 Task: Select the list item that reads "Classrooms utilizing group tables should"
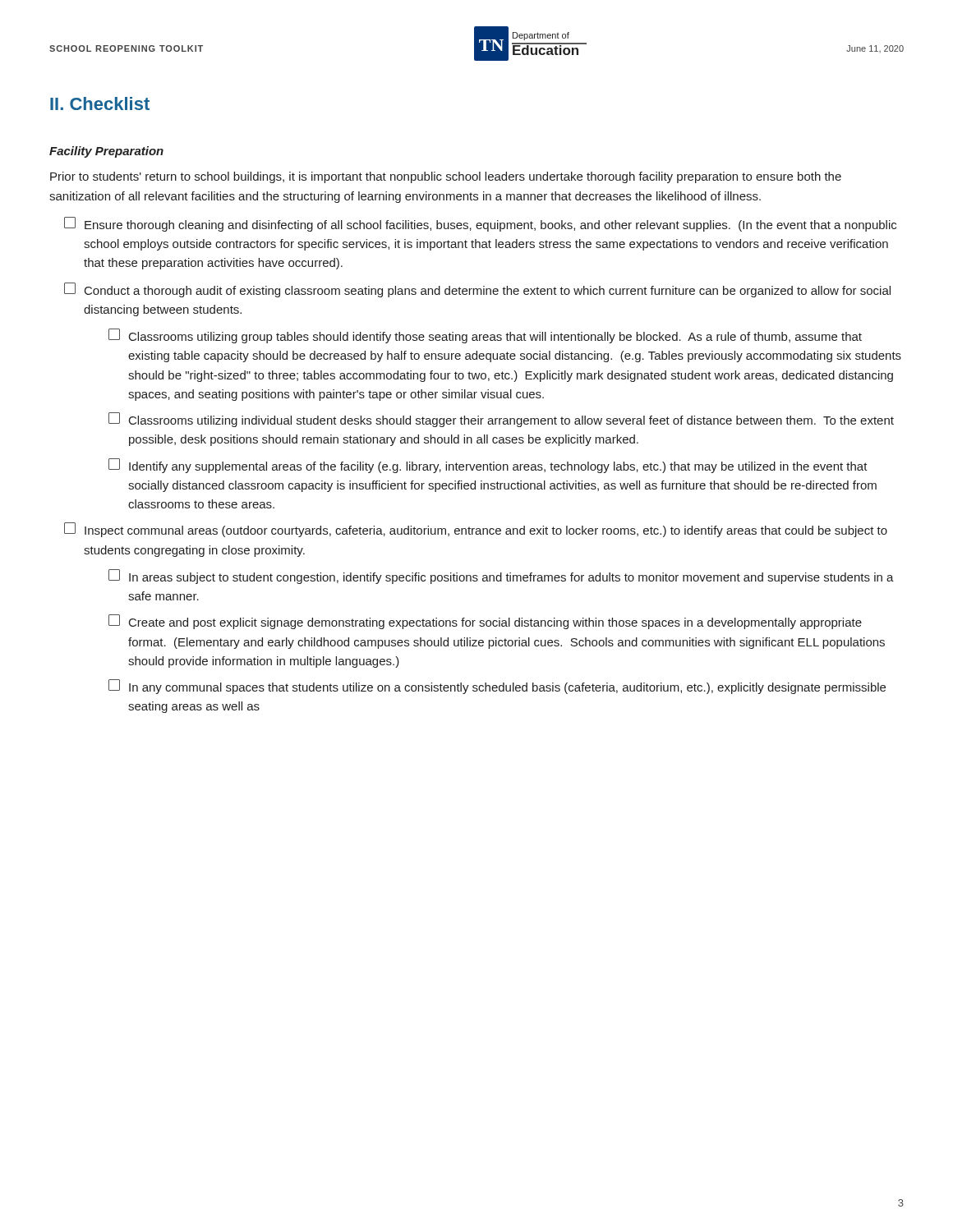(506, 365)
